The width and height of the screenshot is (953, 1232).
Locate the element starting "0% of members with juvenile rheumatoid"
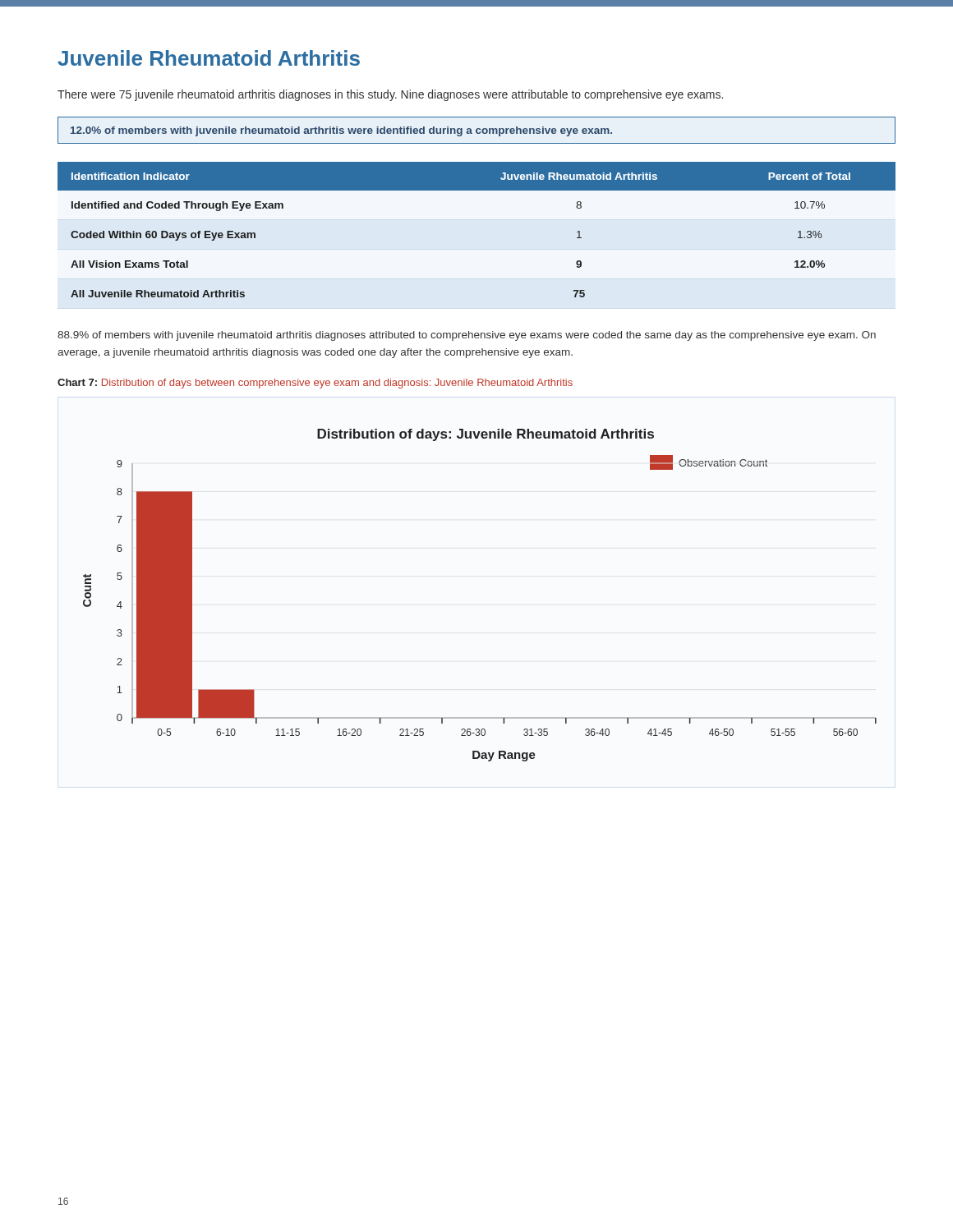[x=476, y=130]
